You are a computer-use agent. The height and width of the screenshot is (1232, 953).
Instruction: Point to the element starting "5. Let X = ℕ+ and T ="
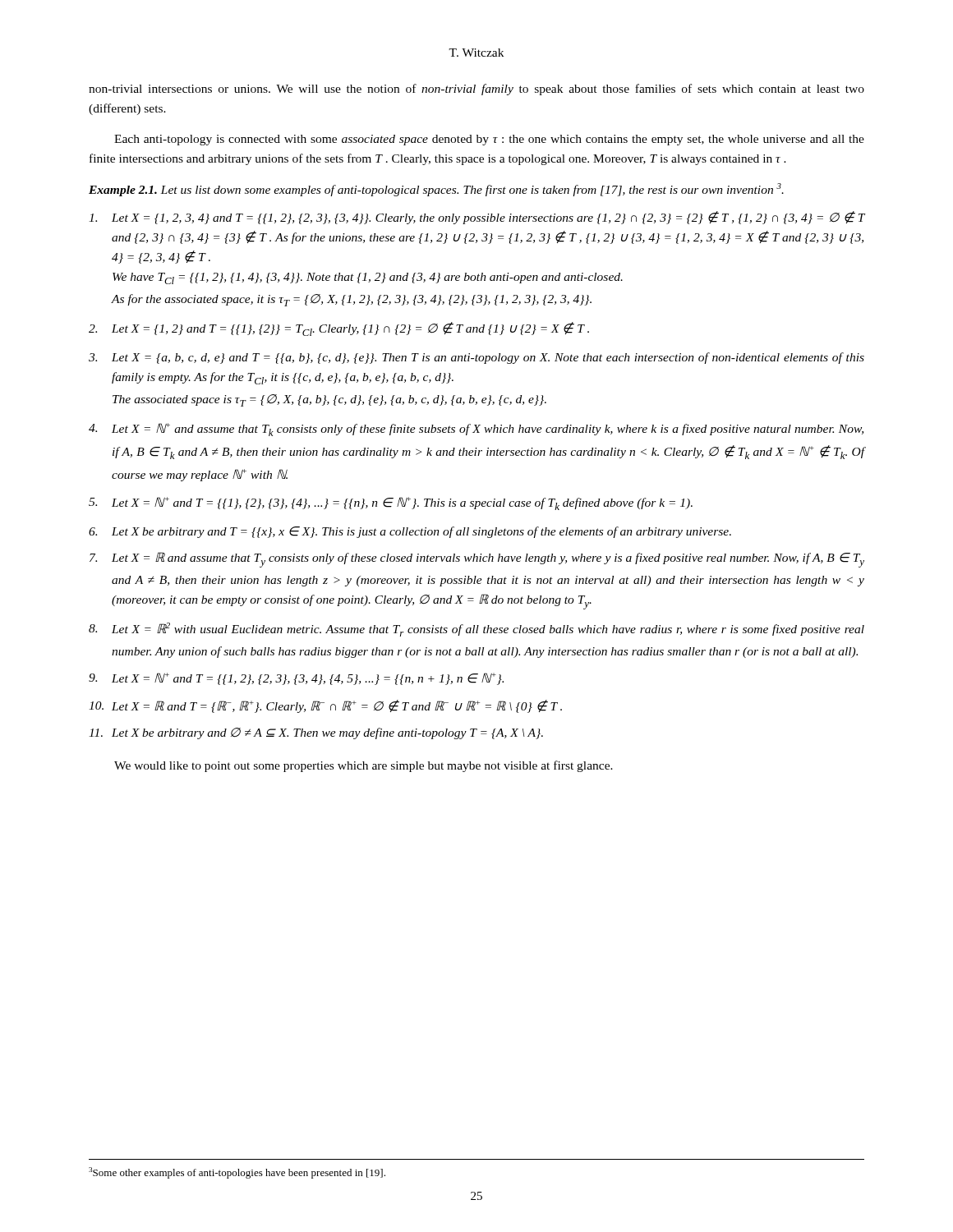coord(476,503)
